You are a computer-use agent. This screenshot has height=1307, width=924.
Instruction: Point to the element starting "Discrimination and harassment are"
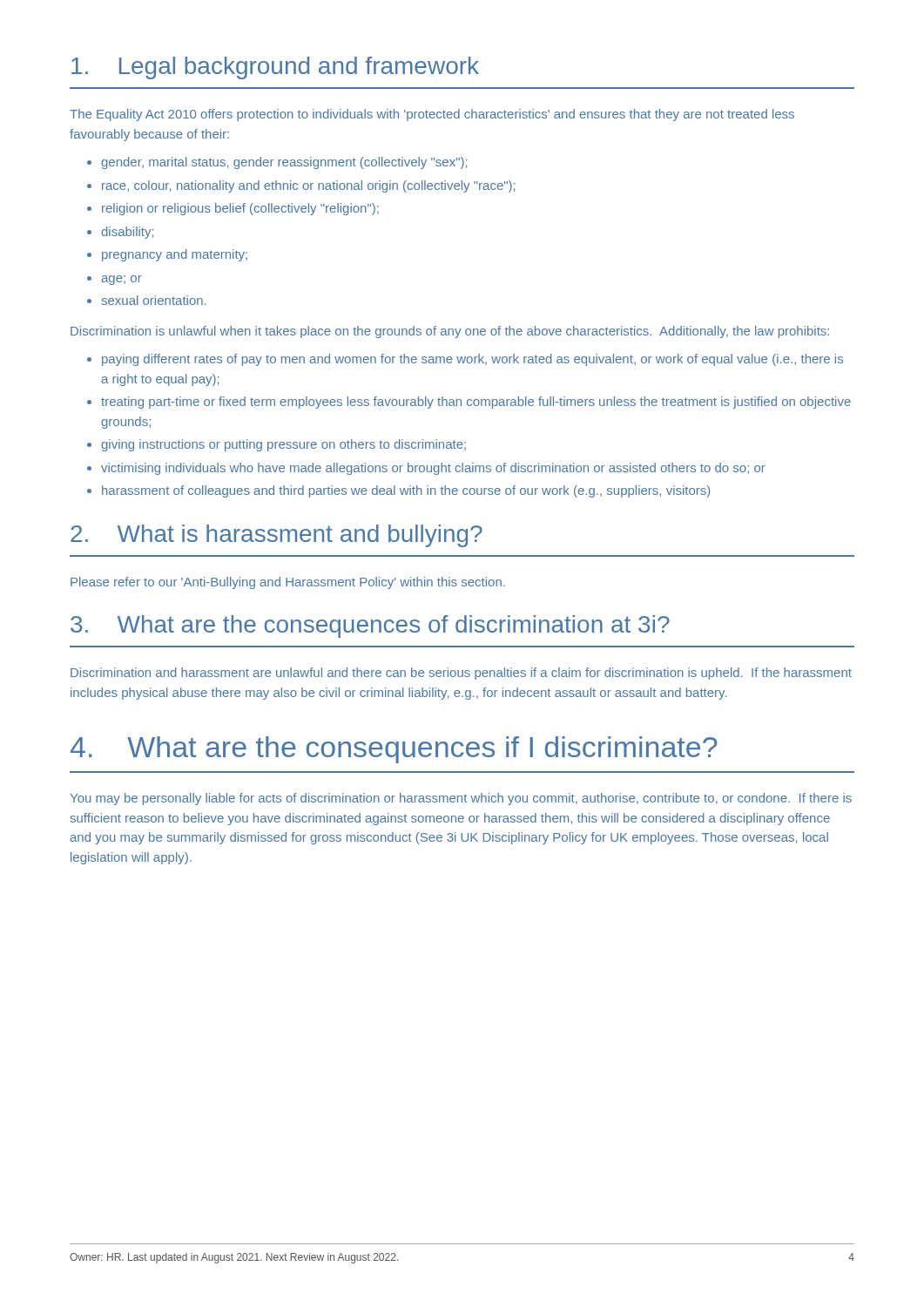[x=462, y=683]
